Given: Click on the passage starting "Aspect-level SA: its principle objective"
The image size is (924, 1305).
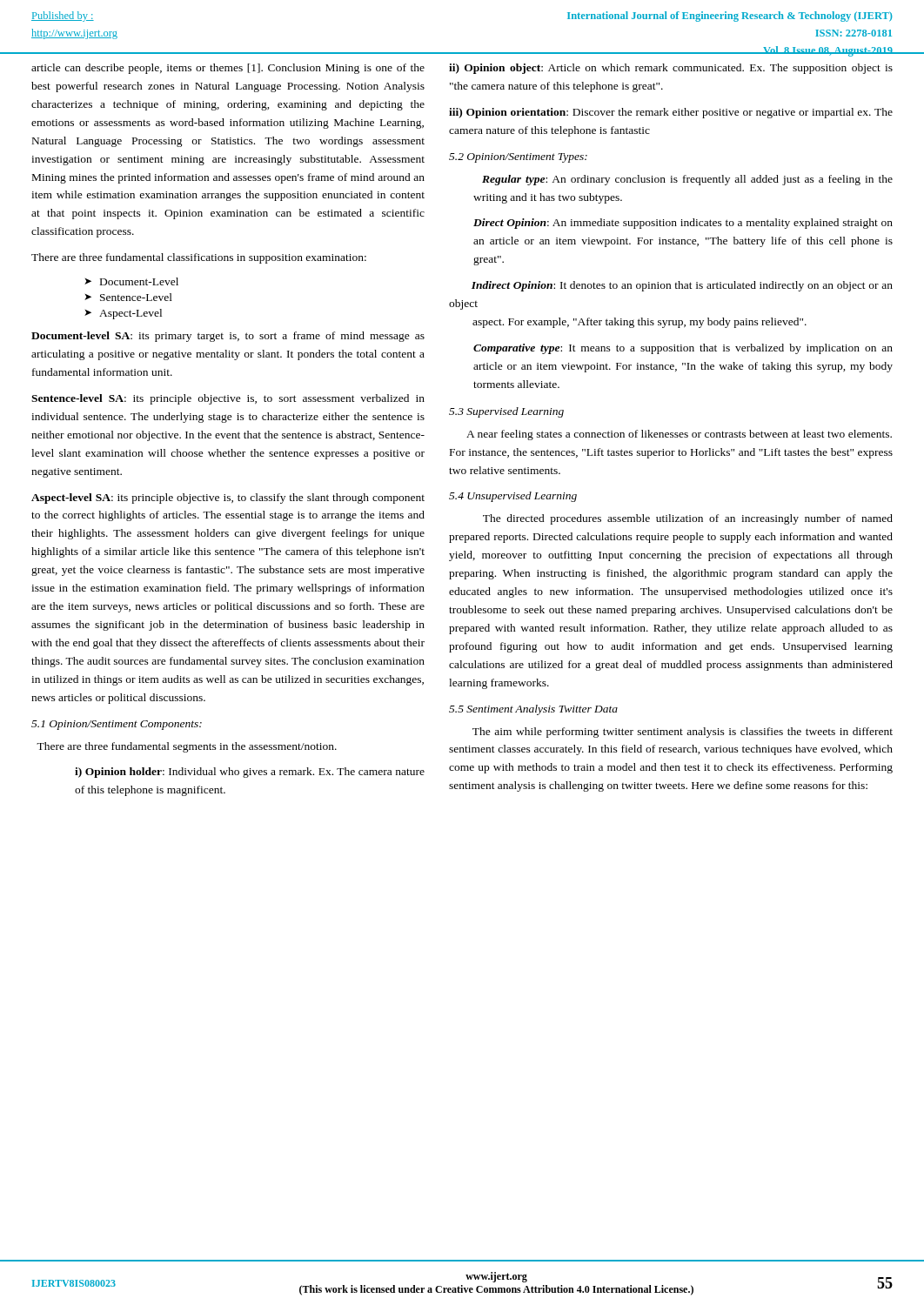Looking at the screenshot, I should [228, 598].
